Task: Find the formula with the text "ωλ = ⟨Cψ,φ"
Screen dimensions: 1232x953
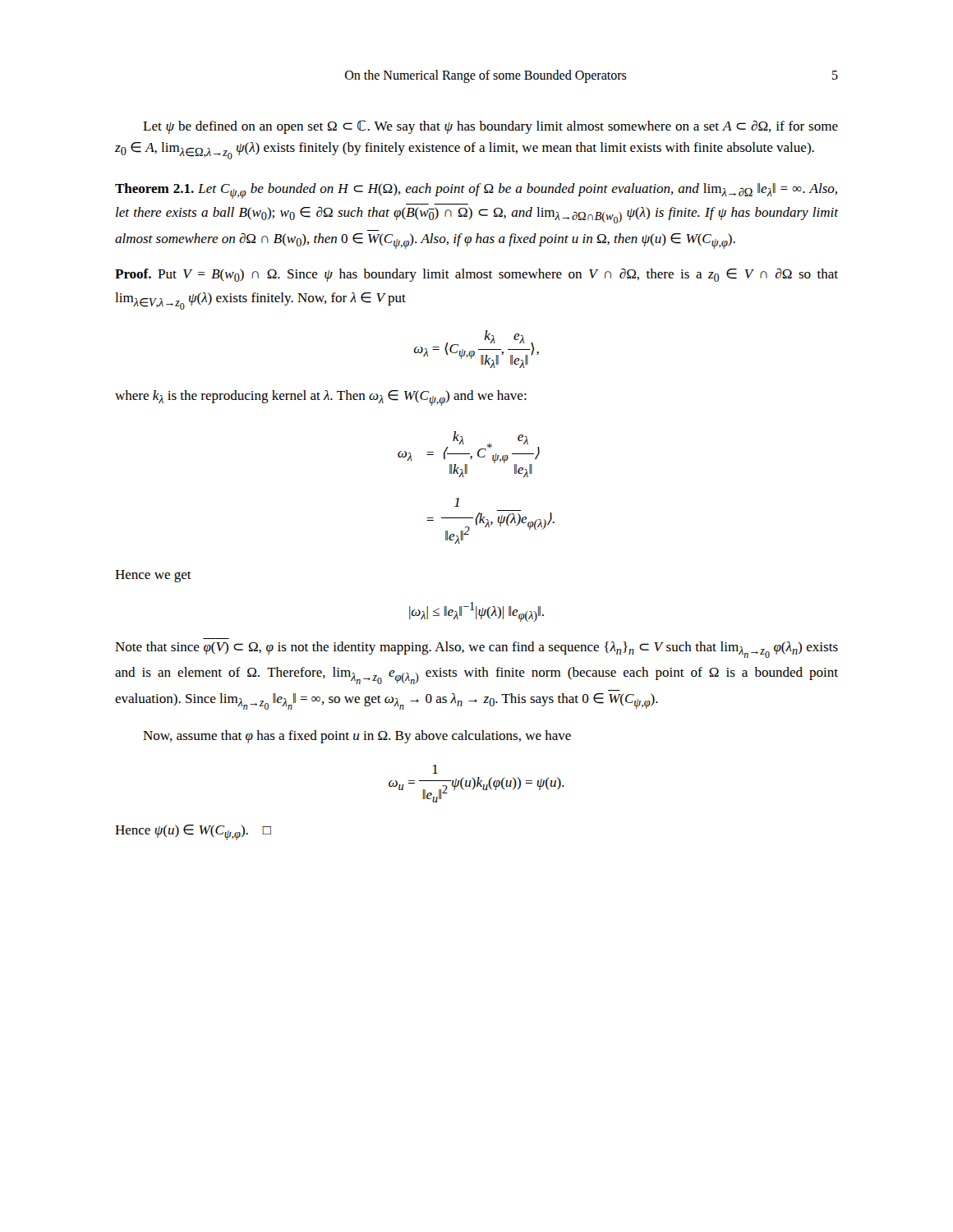Action: [x=476, y=350]
